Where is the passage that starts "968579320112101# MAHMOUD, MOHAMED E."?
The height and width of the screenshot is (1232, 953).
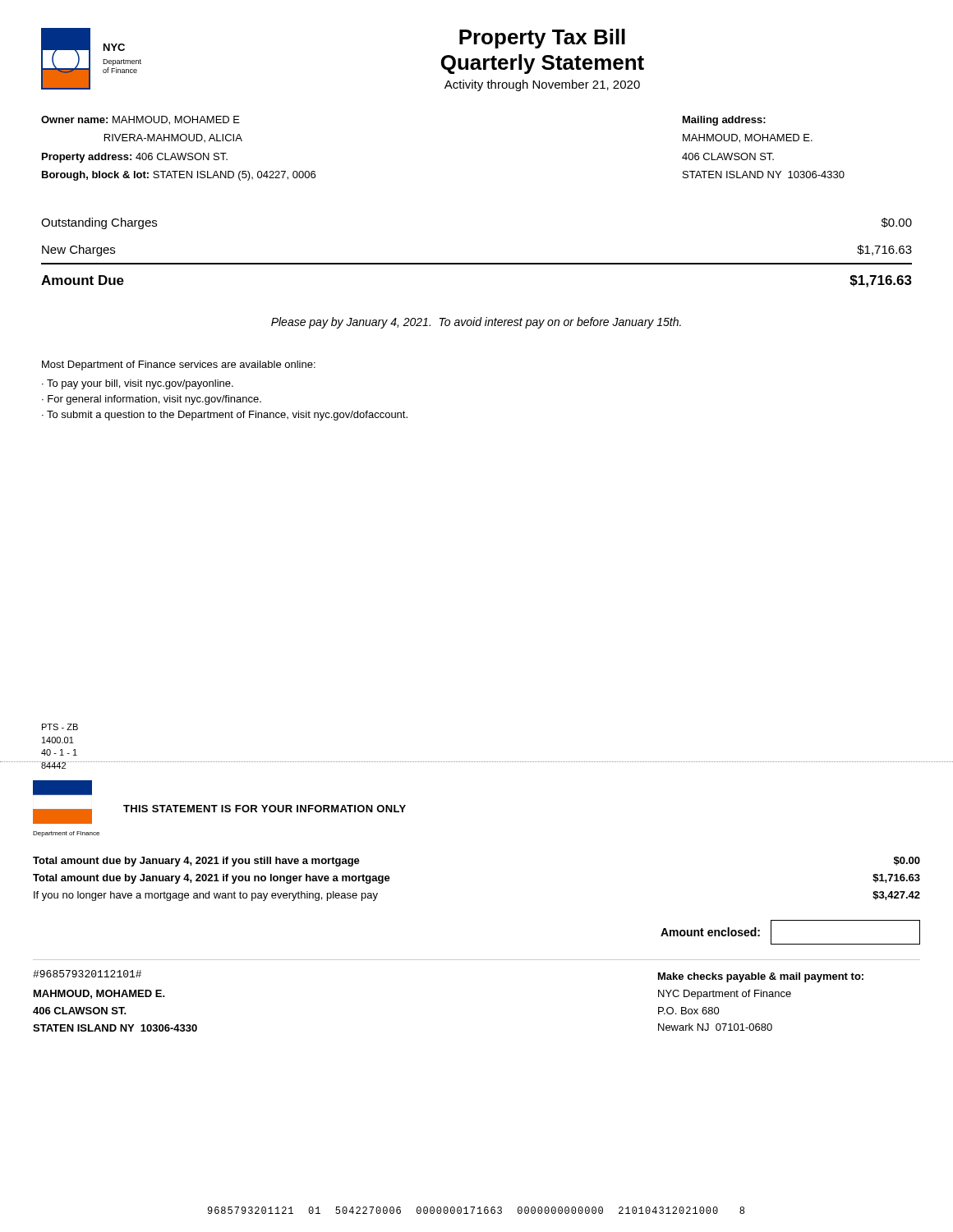(87, 974)
